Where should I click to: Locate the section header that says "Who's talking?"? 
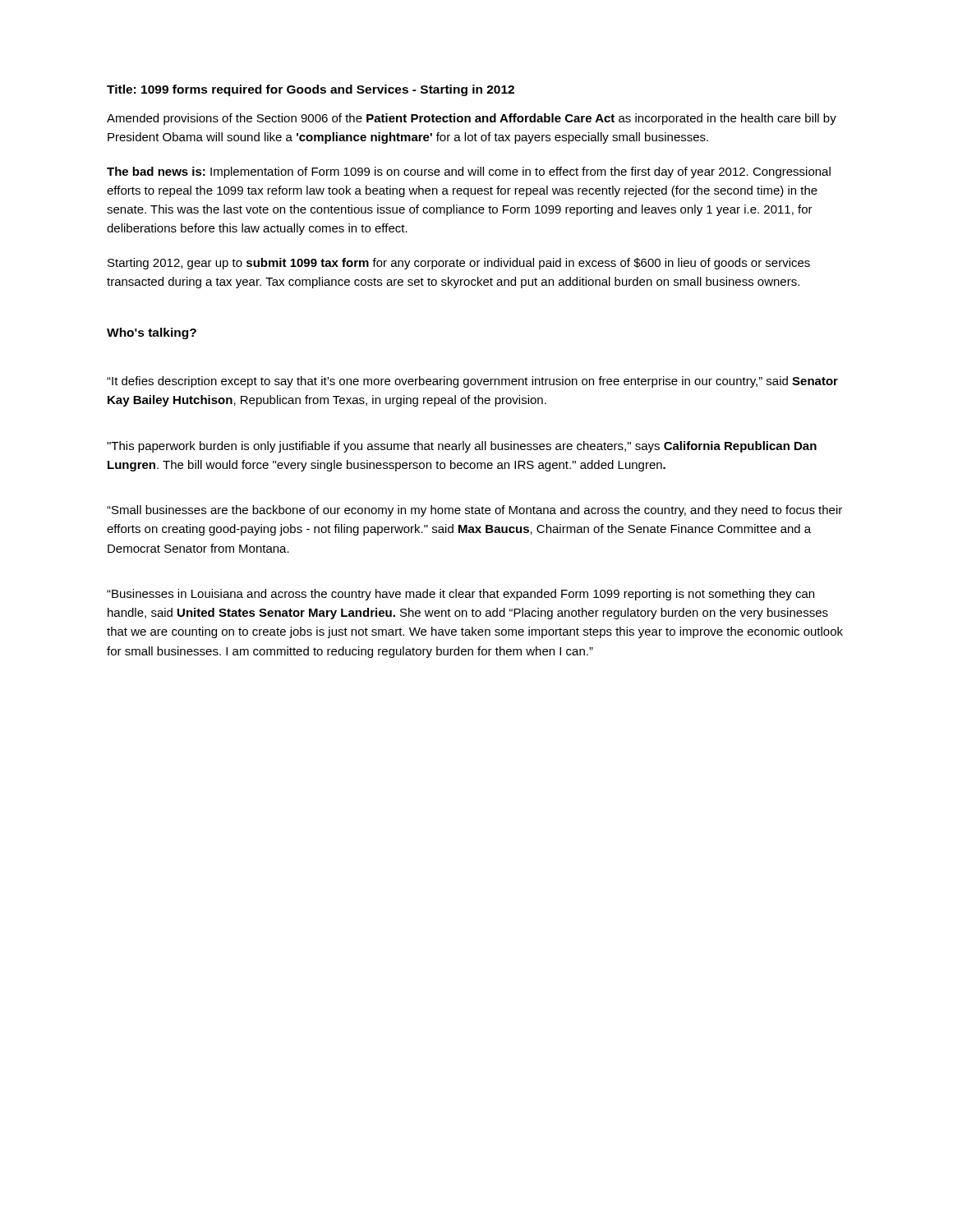pos(152,332)
